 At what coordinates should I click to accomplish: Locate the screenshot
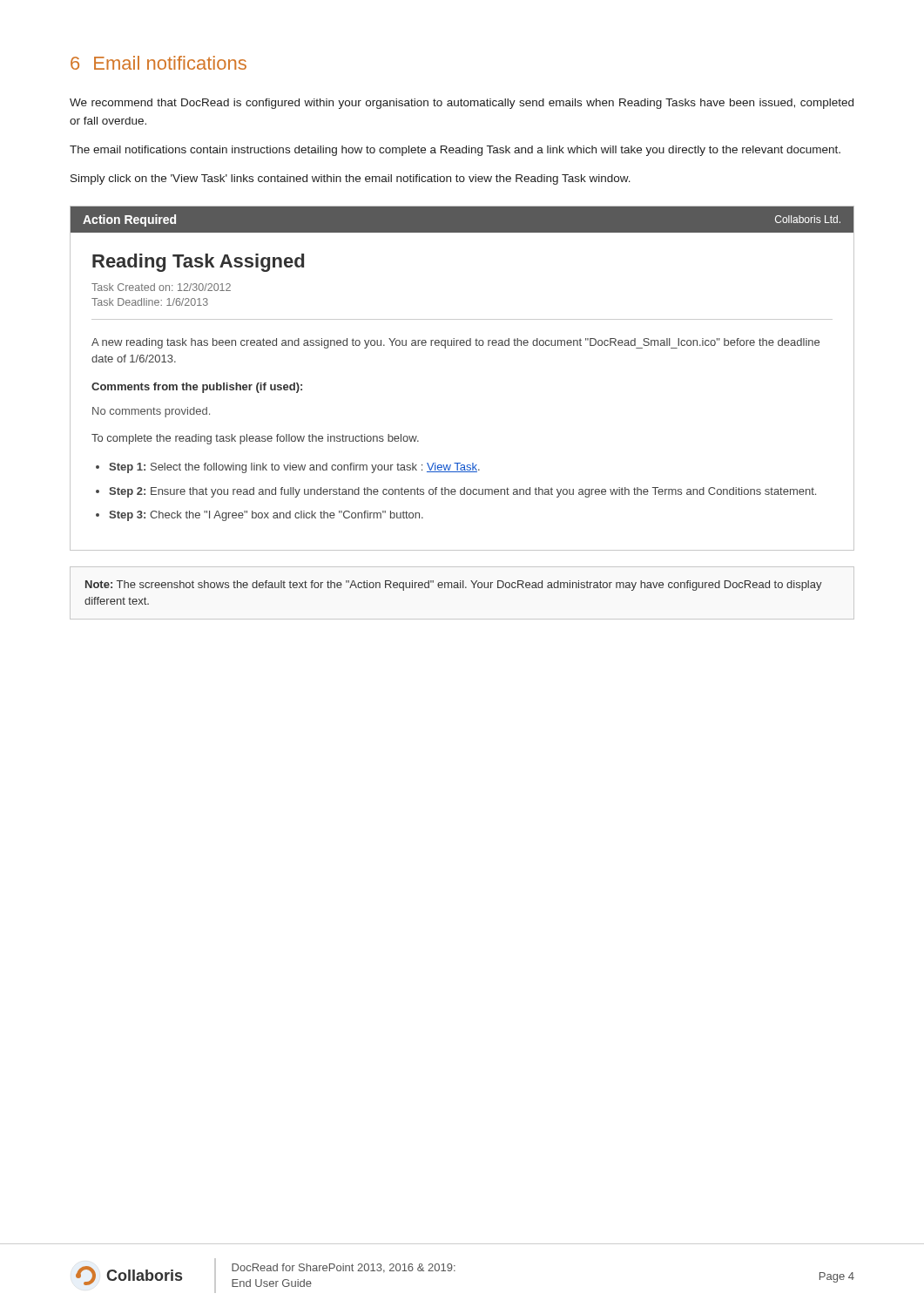click(x=462, y=378)
